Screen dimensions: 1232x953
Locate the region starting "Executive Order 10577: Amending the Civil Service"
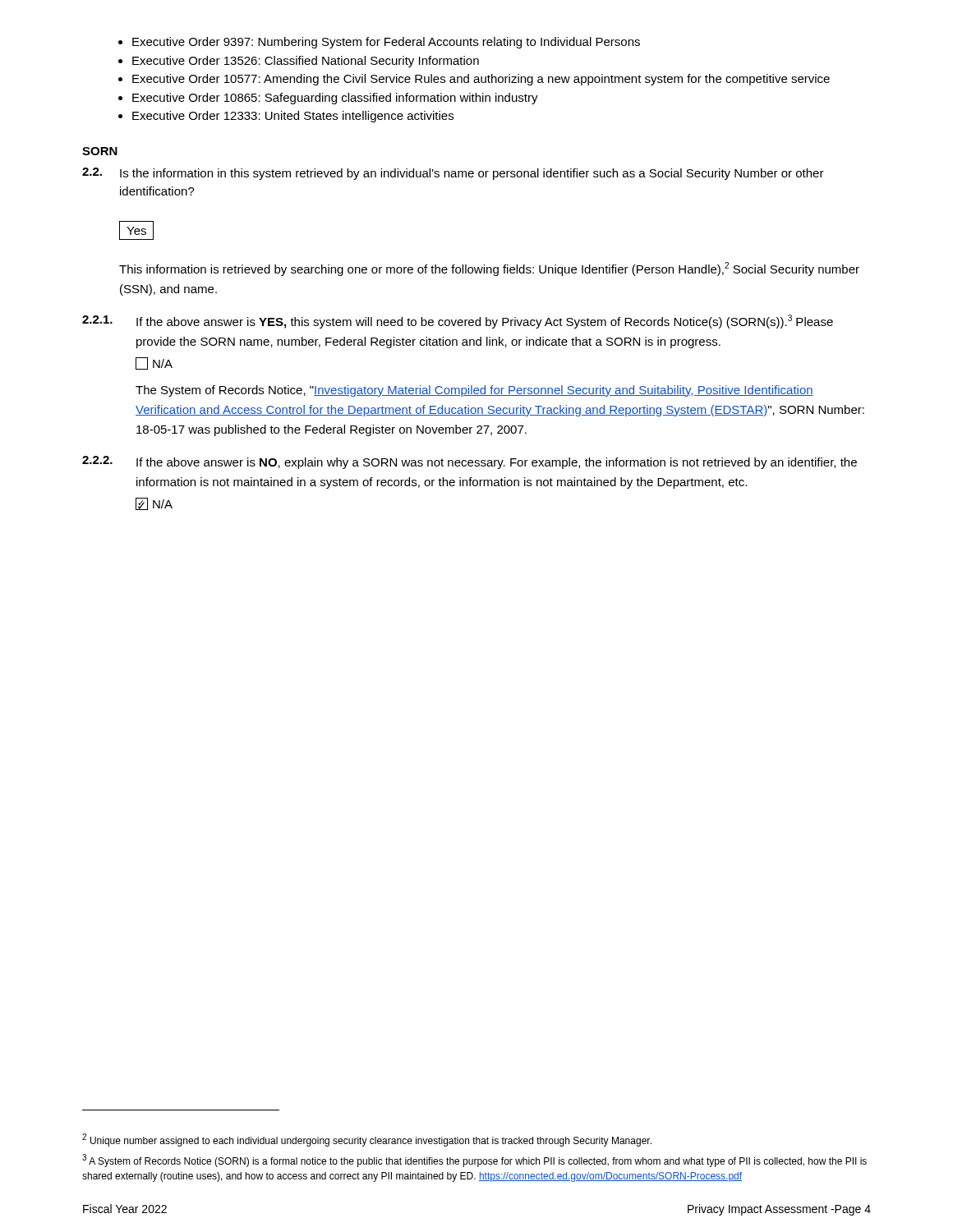(476, 79)
